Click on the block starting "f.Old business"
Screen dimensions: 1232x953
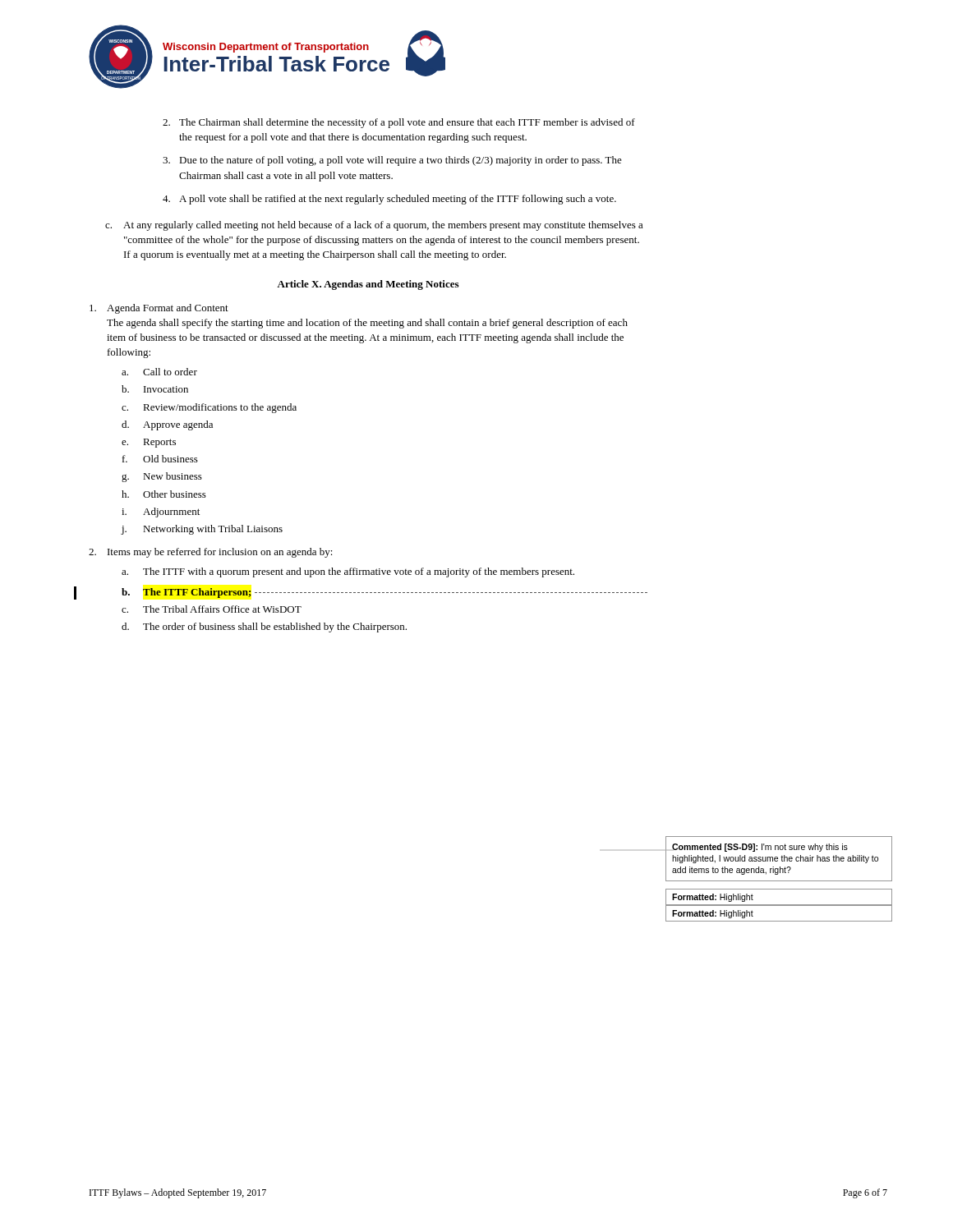[x=160, y=459]
